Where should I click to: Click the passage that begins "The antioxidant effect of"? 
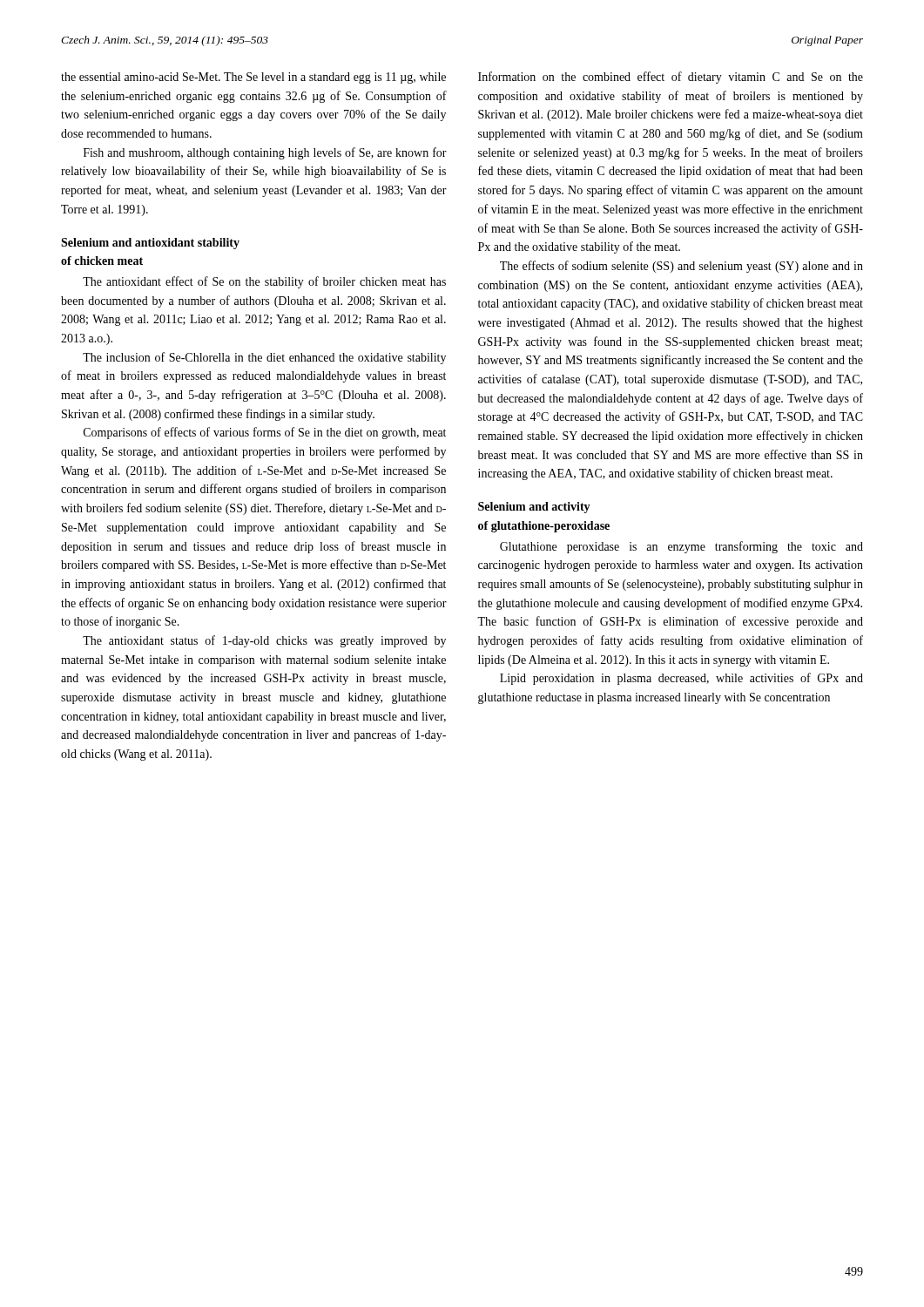pos(254,518)
